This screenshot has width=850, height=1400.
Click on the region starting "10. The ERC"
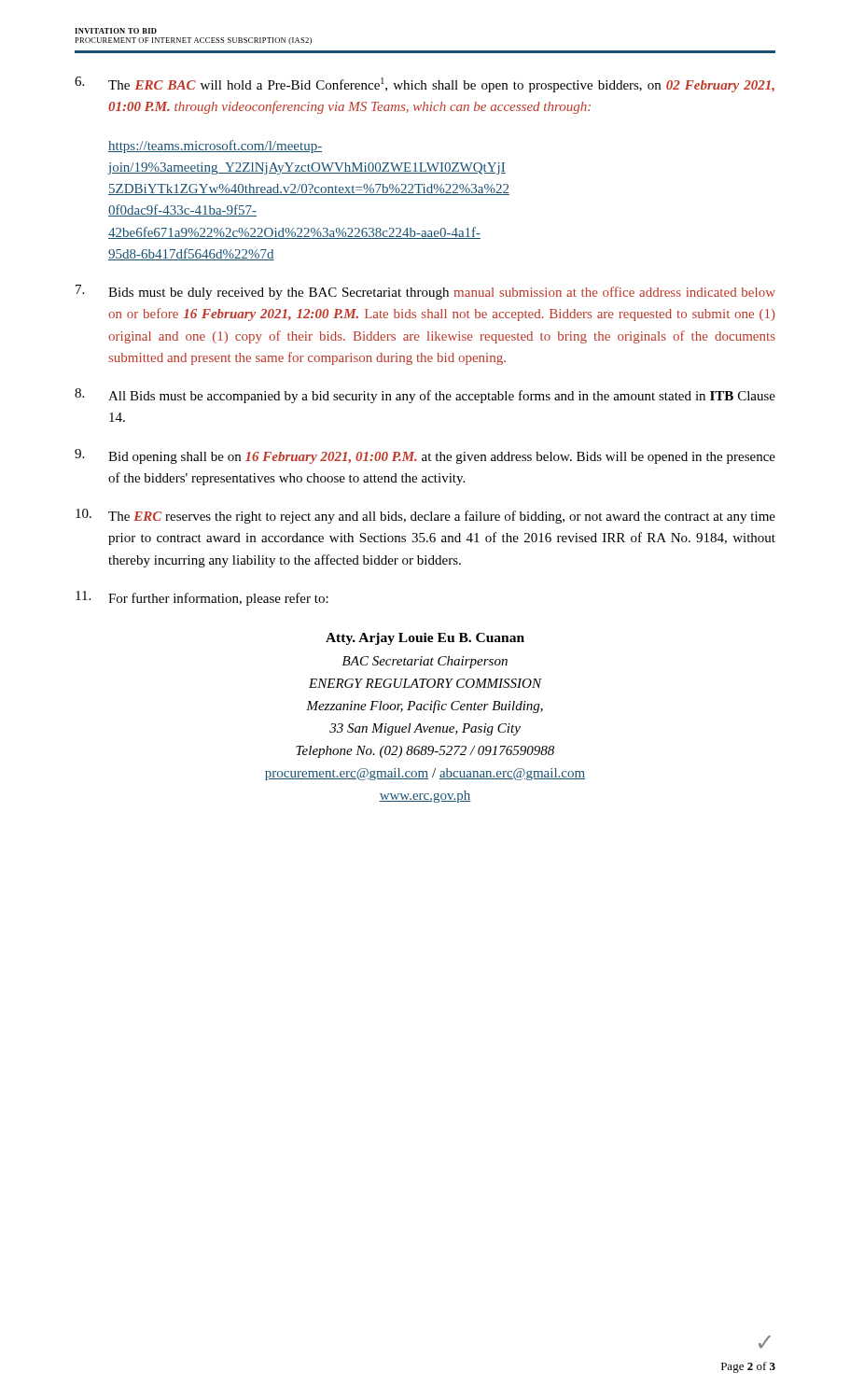425,538
